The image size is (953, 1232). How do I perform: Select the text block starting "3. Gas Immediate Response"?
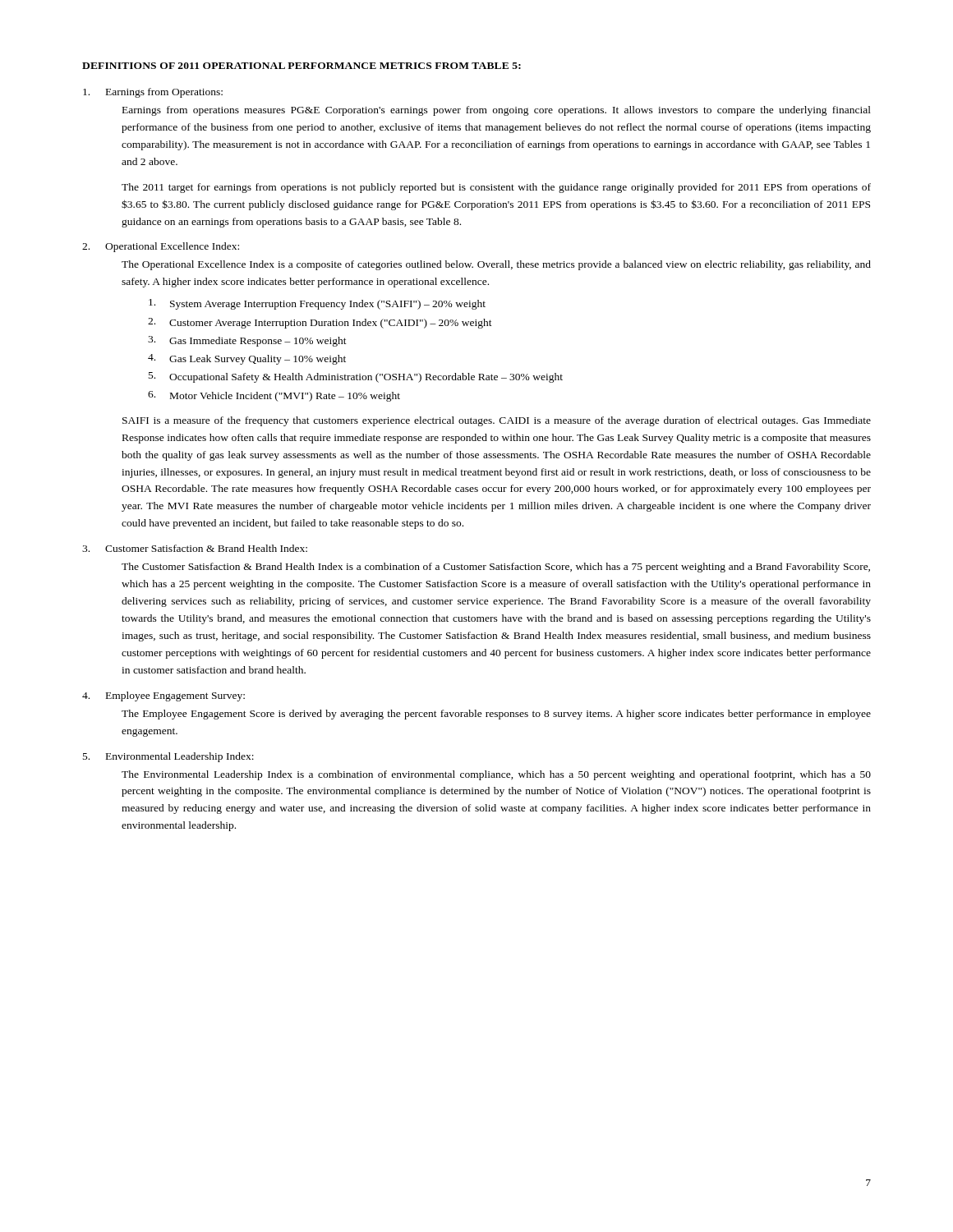[x=247, y=341]
